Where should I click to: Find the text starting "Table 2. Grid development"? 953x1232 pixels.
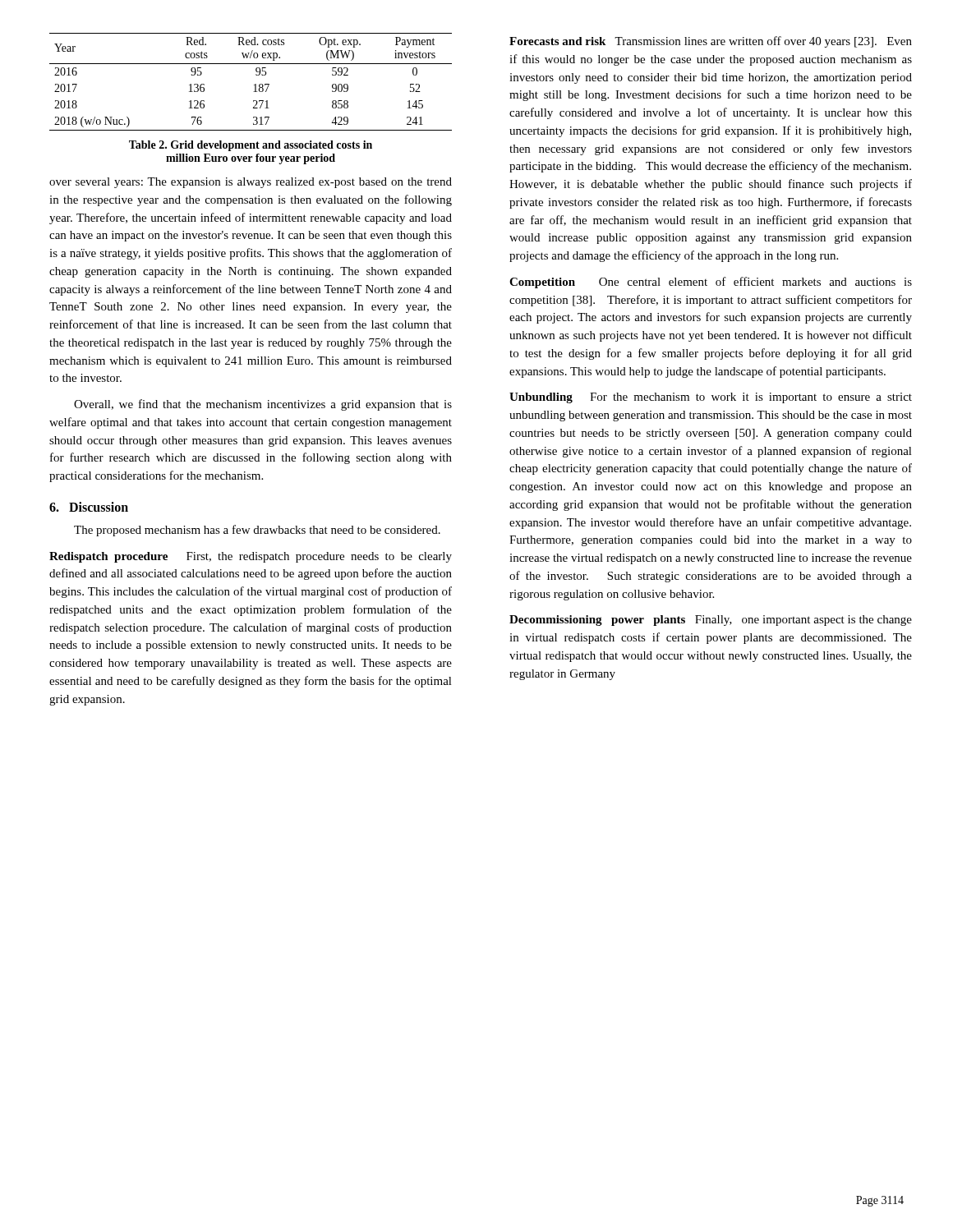(251, 152)
